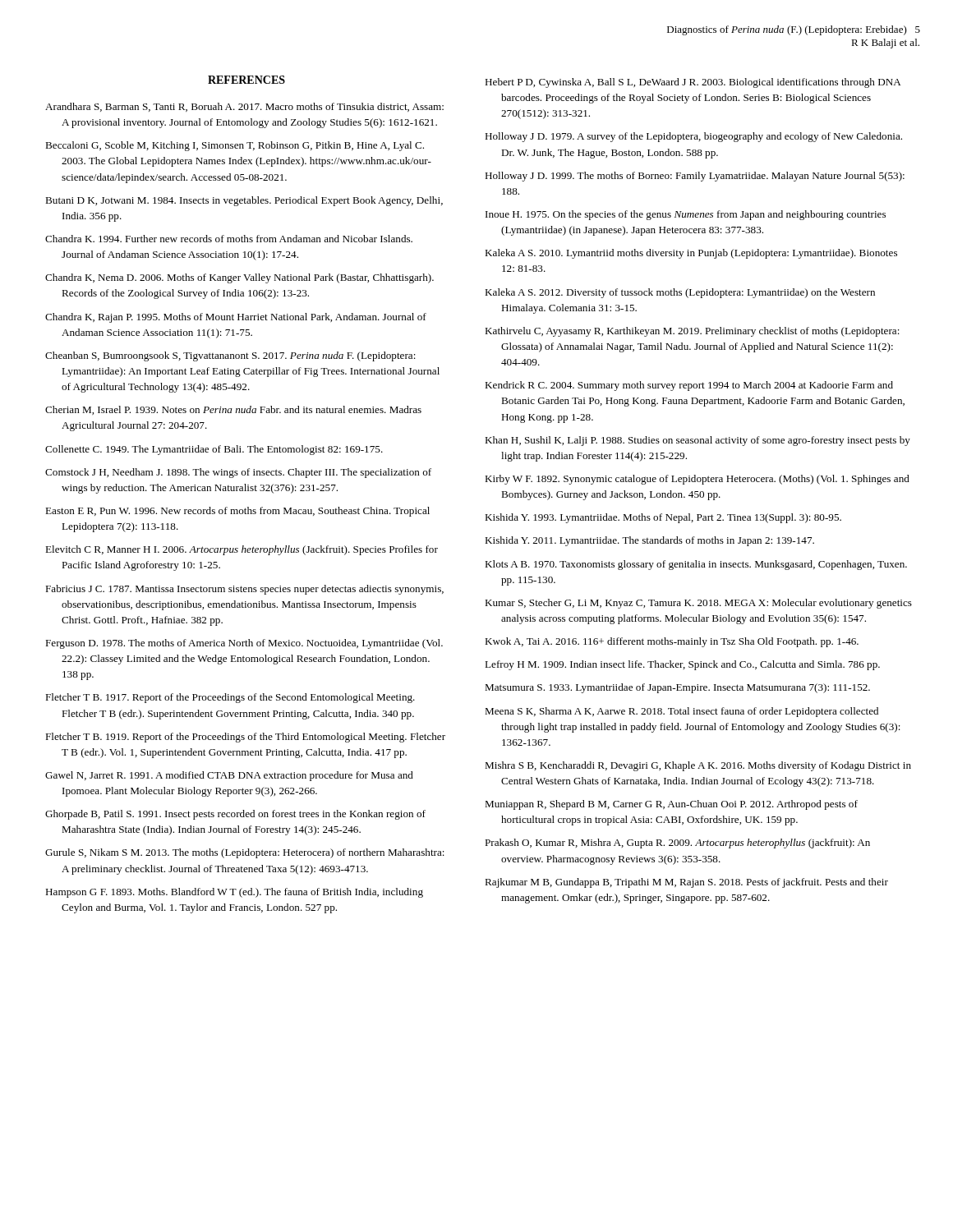This screenshot has height=1232, width=953.
Task: Locate the text starting "Gawel N, Jarret R."
Action: point(229,783)
